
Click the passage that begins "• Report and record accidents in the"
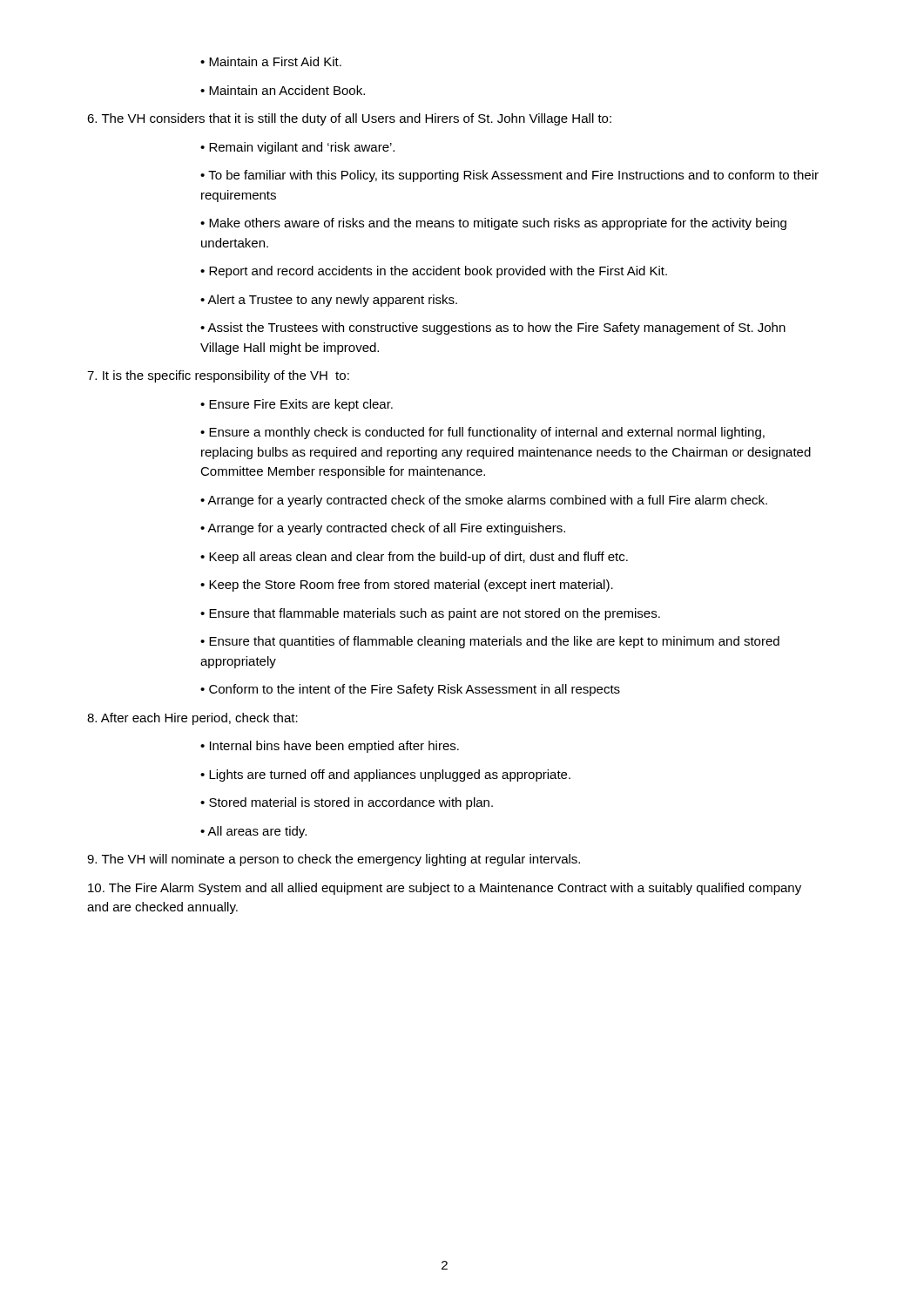point(434,271)
